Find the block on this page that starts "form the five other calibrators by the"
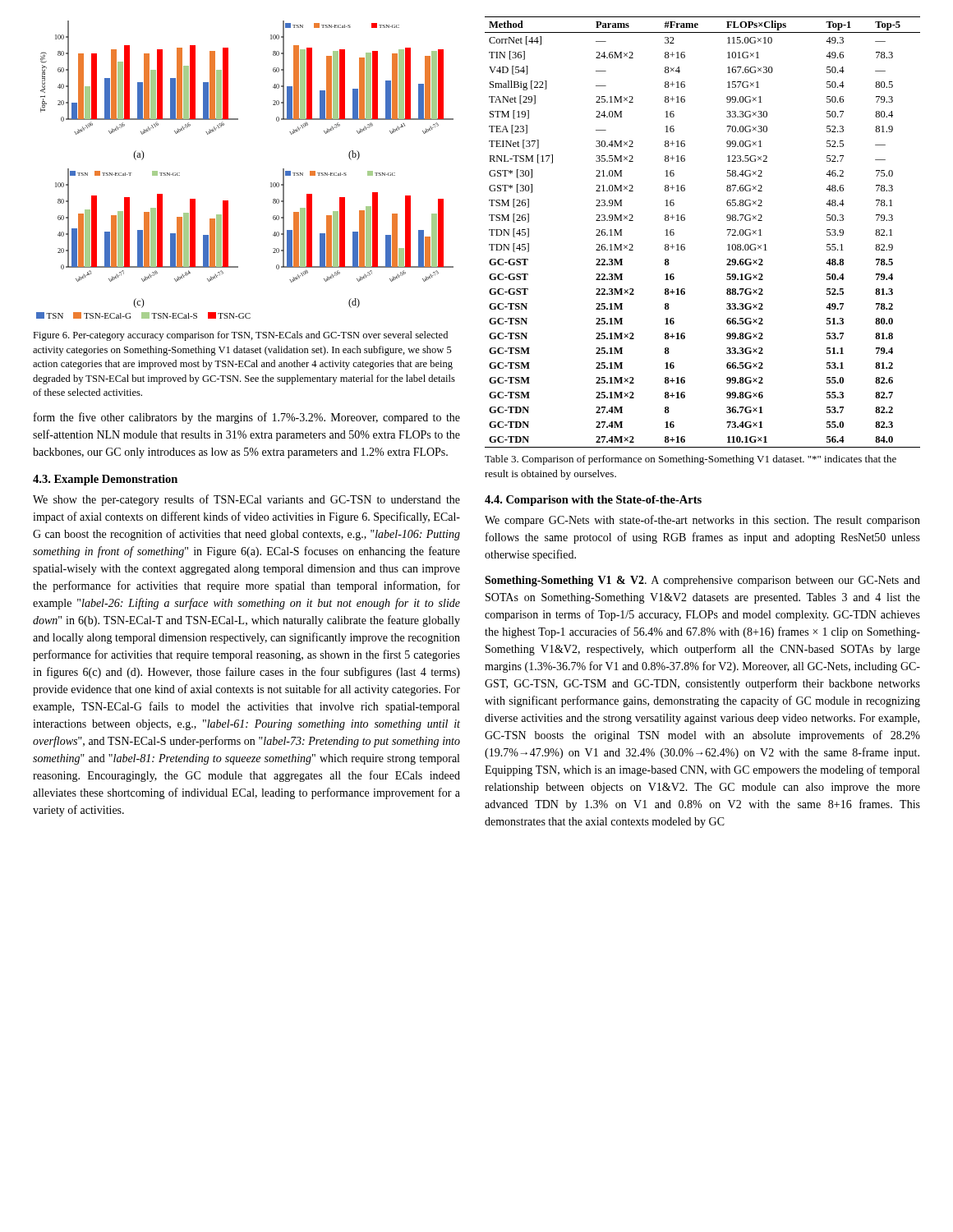 click(246, 435)
